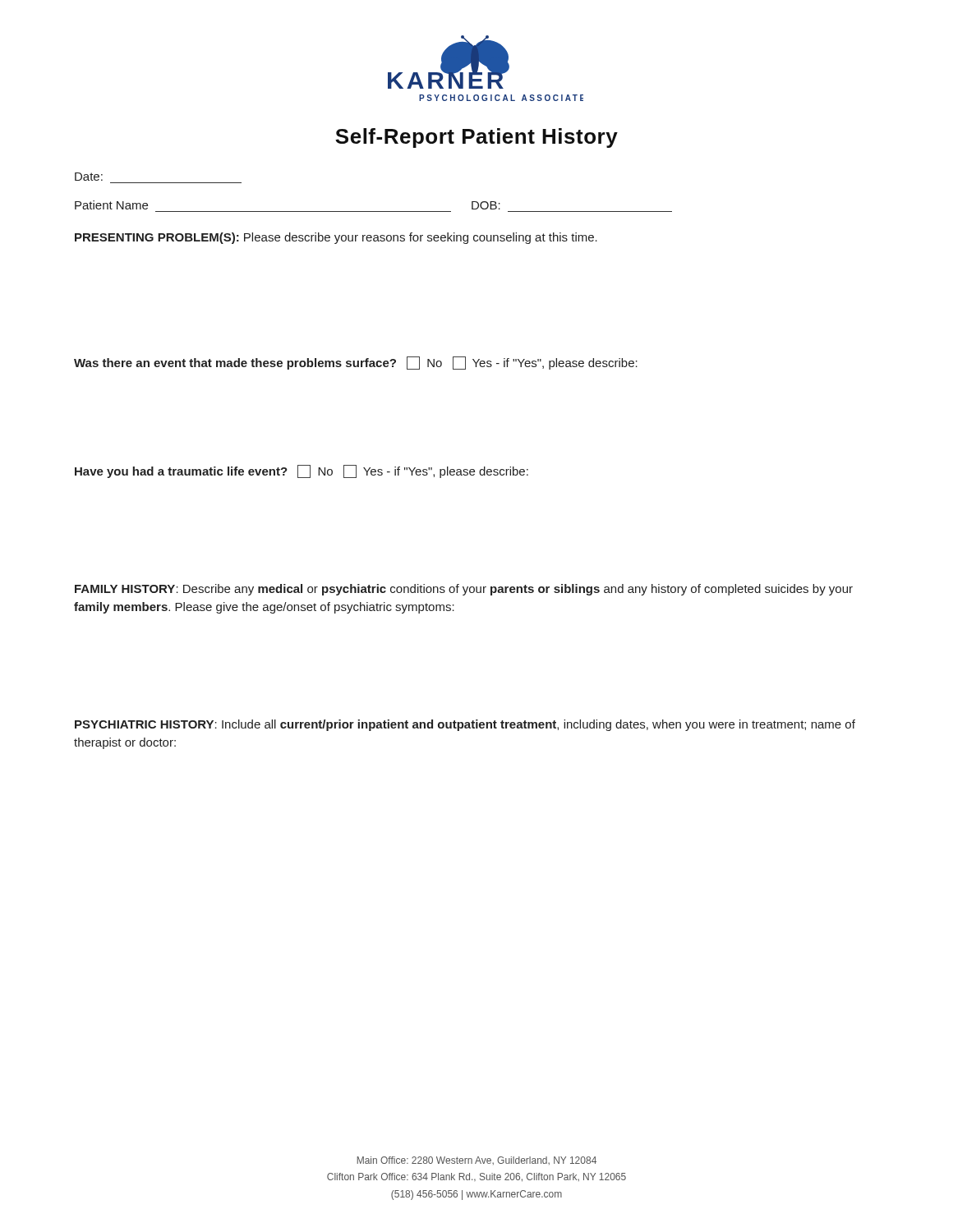Find the block on this page that starts "PRESENTING PROBLEM(S): Please describe your reasons for"

point(336,237)
